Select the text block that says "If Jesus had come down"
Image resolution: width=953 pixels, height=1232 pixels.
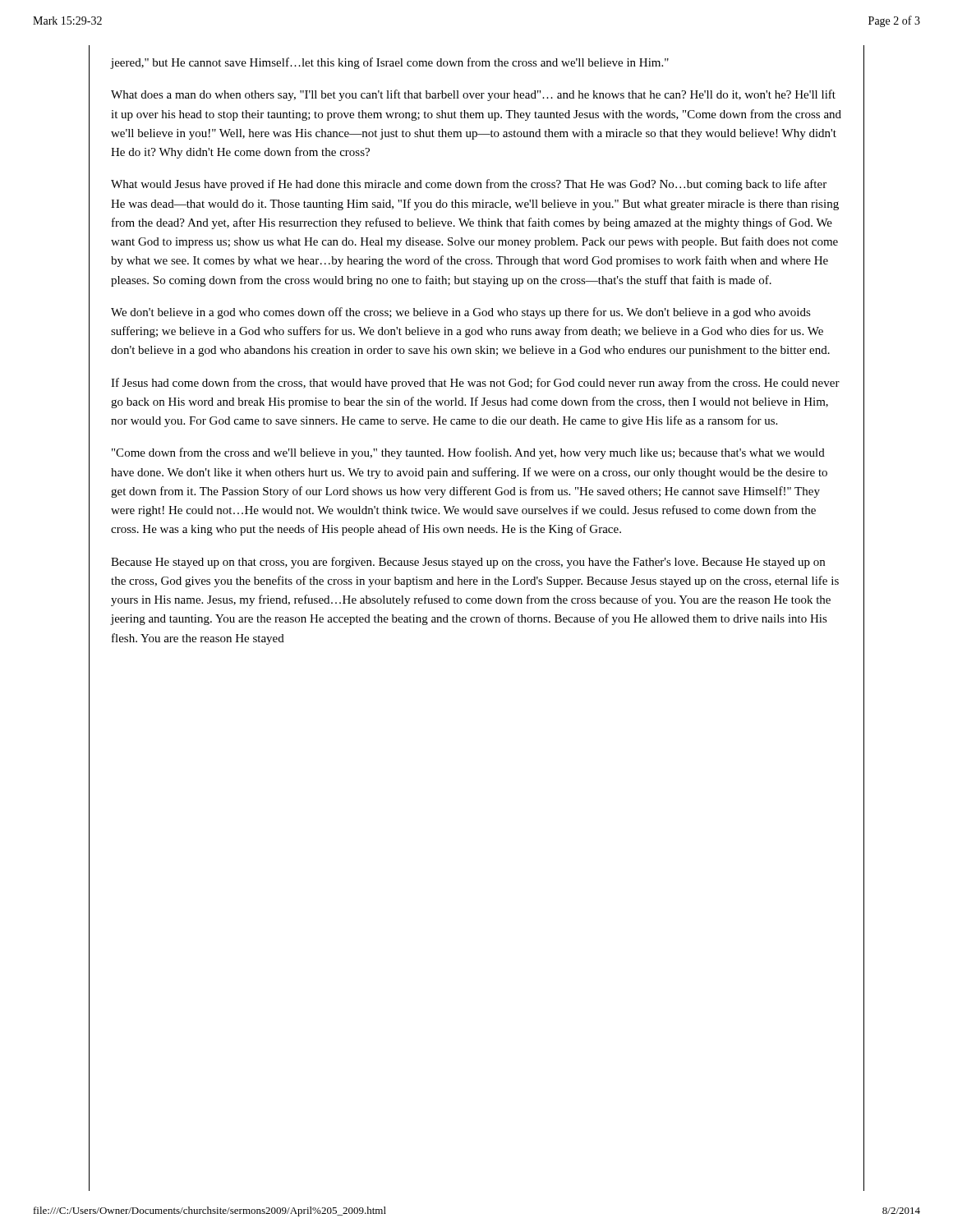475,401
